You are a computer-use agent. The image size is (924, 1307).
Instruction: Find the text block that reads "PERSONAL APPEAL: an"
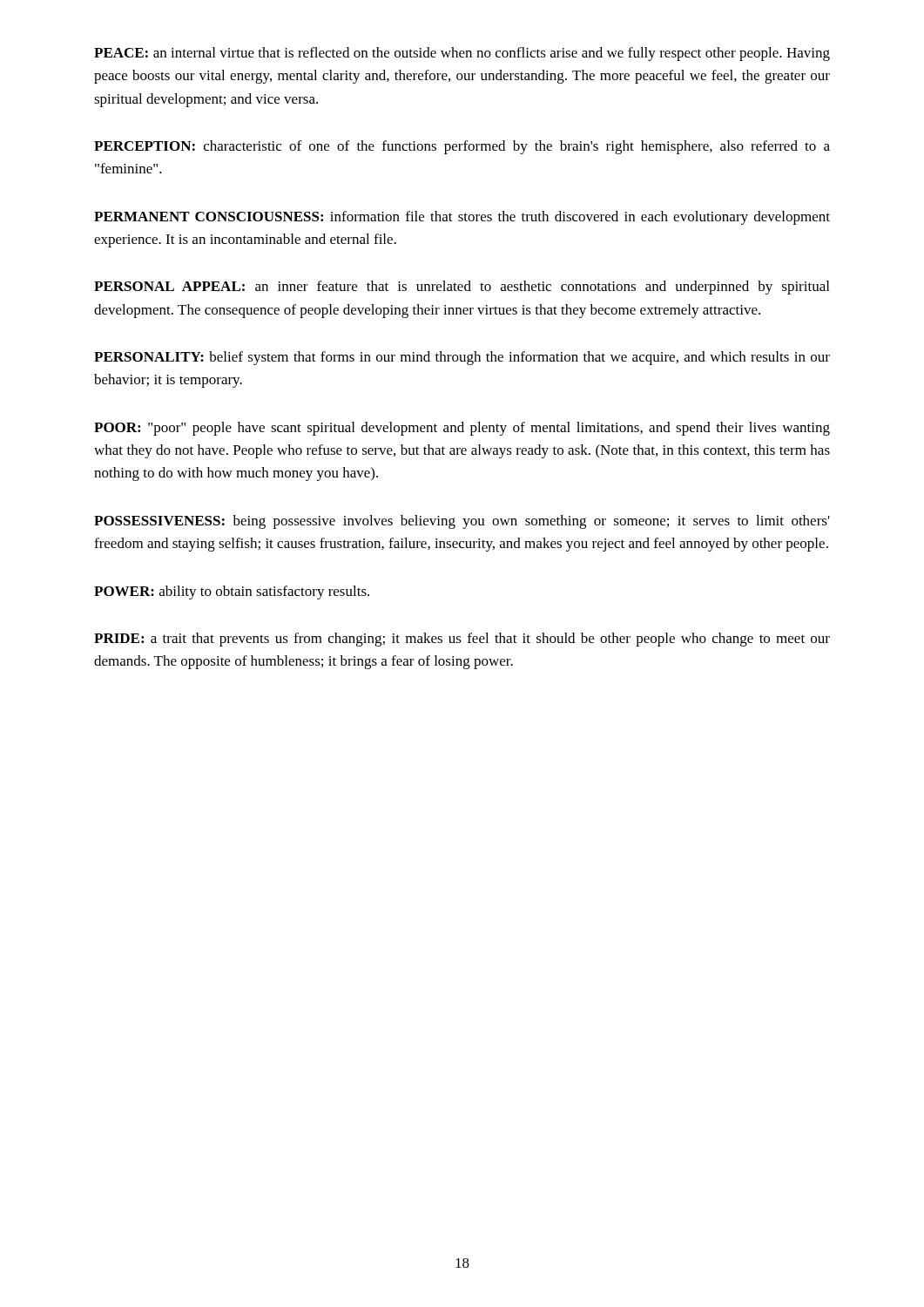pyautogui.click(x=462, y=298)
